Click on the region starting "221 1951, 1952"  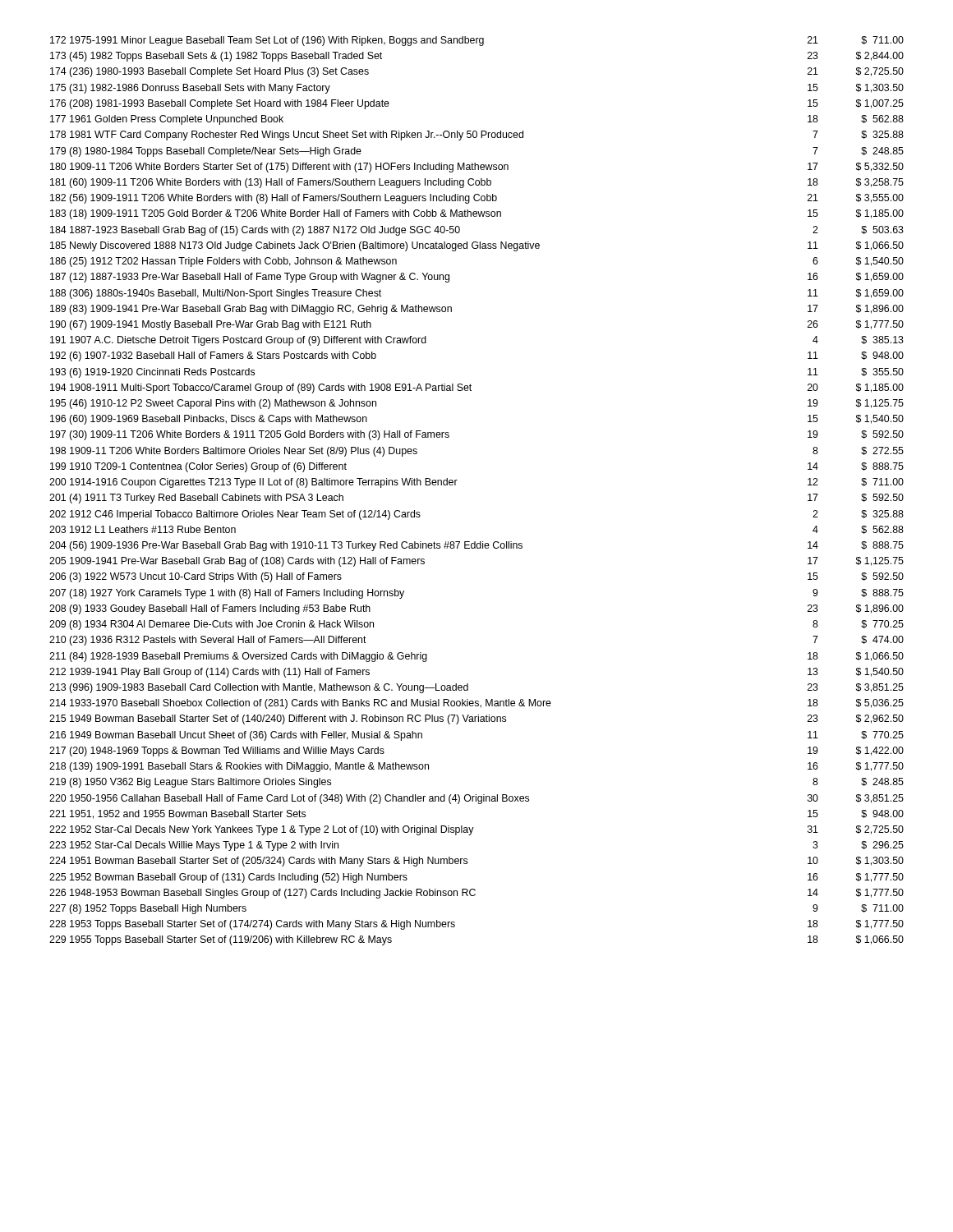click(476, 814)
